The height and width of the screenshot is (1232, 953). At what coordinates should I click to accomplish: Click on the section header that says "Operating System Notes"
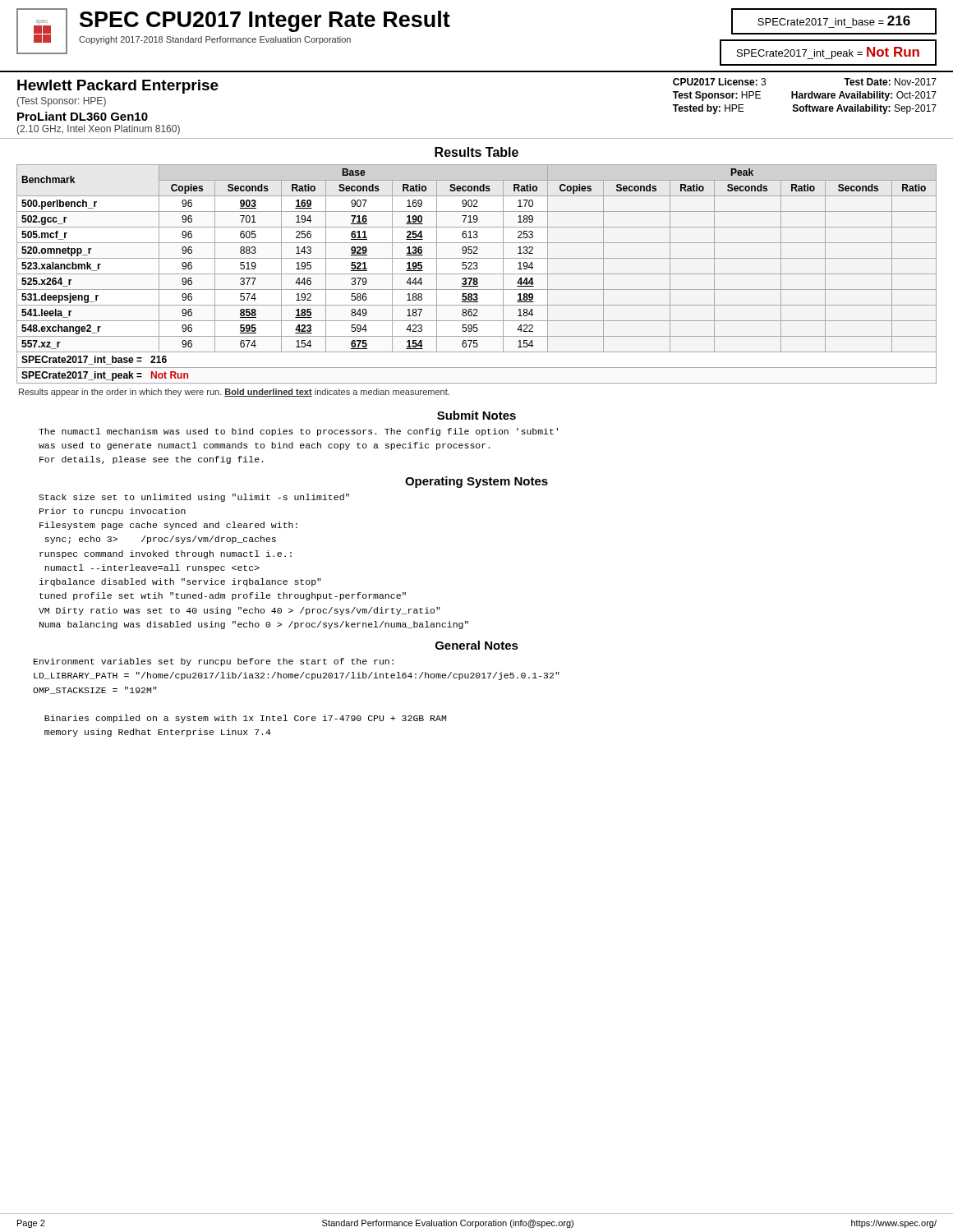[x=476, y=481]
